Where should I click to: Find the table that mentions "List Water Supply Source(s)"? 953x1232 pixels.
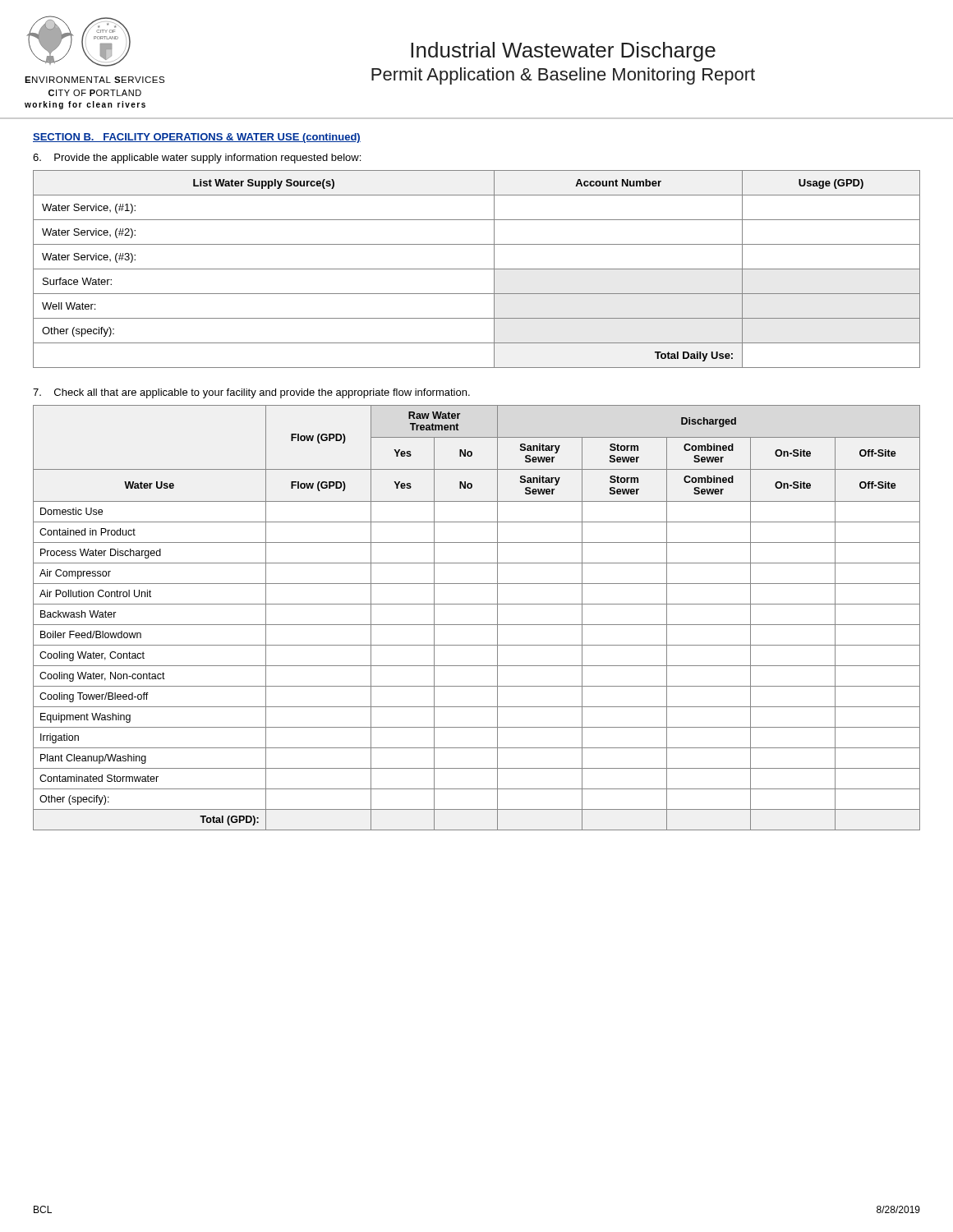point(476,276)
